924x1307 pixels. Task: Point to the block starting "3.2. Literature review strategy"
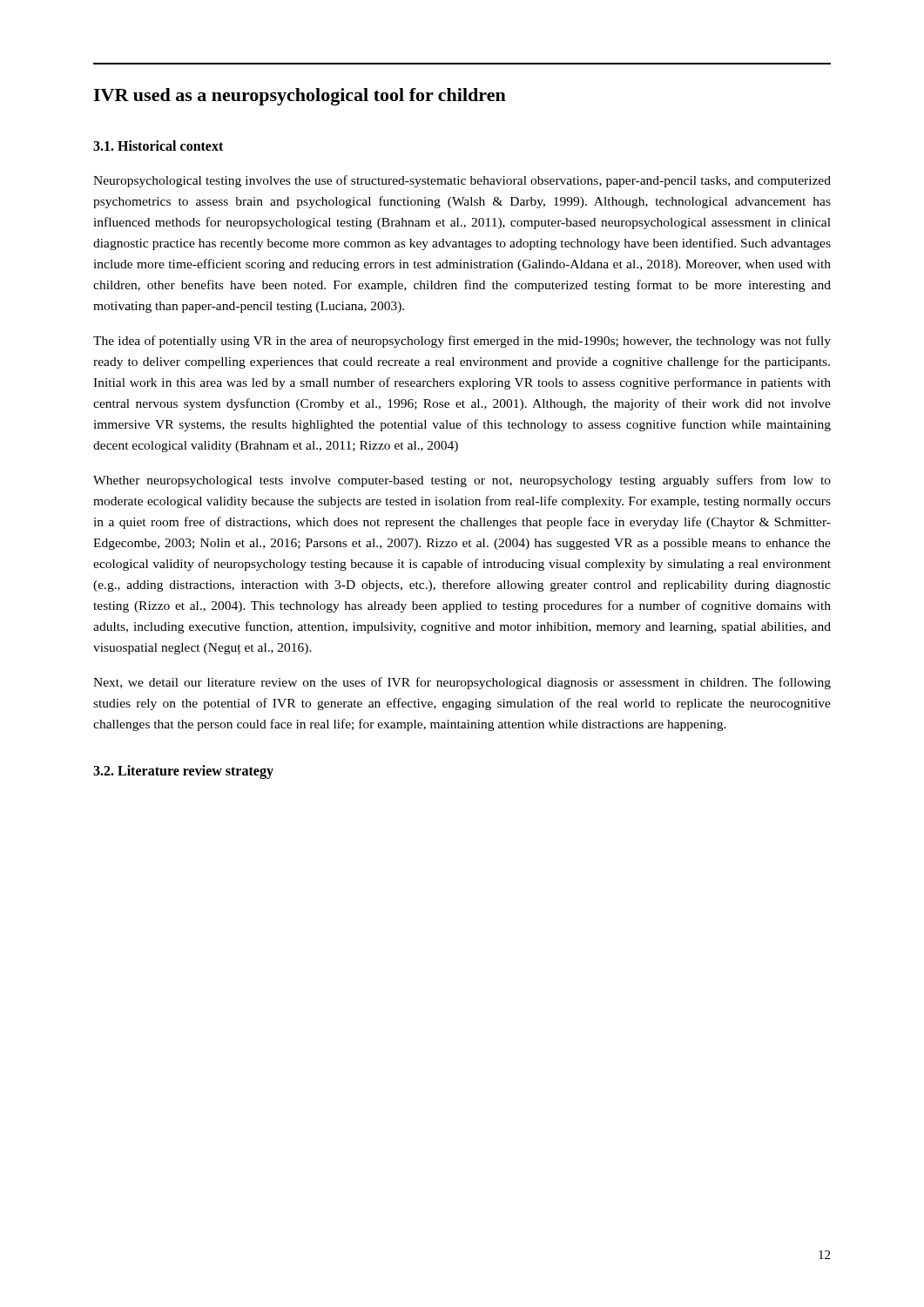(183, 771)
